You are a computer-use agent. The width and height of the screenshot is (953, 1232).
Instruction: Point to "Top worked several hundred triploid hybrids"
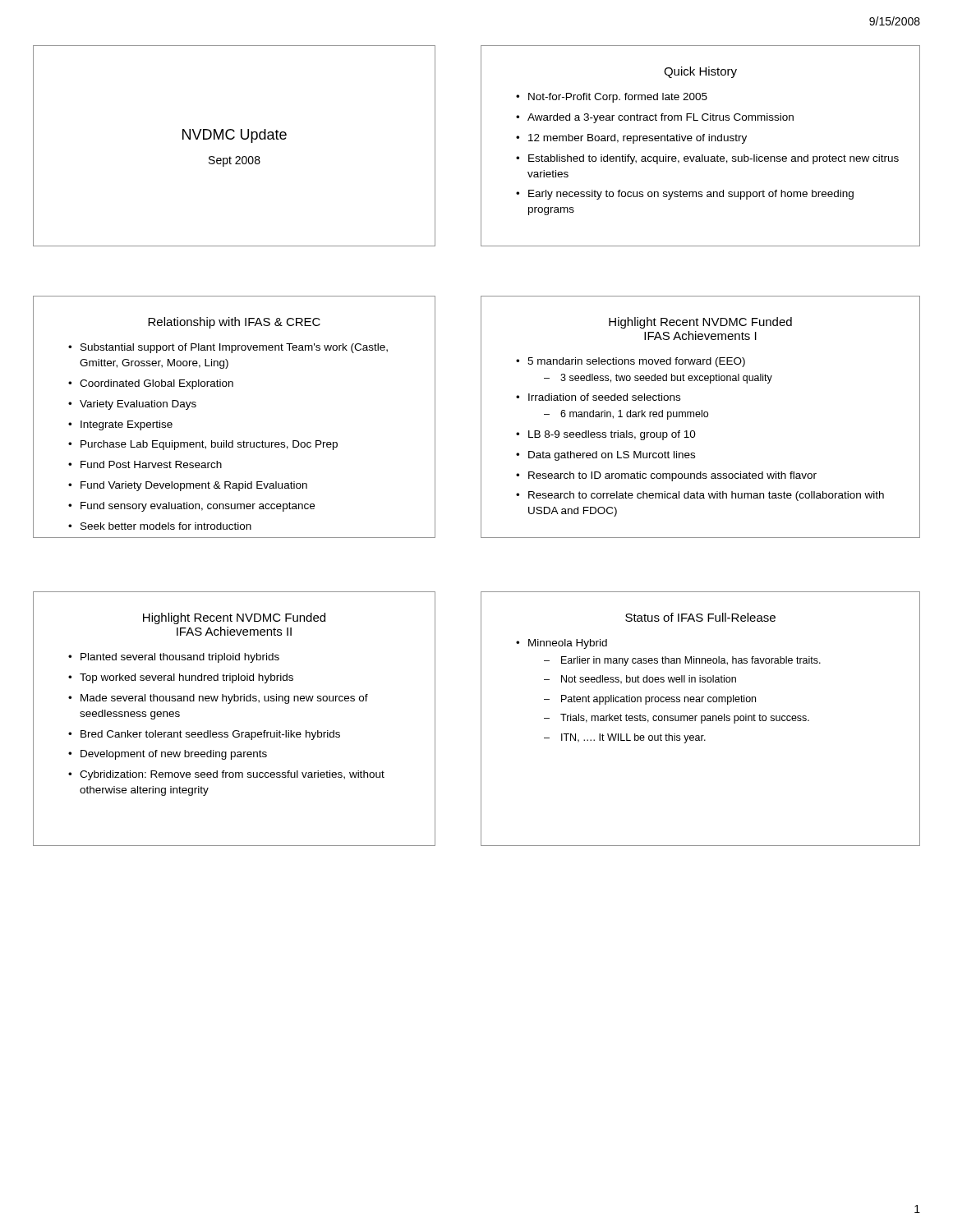pos(187,677)
